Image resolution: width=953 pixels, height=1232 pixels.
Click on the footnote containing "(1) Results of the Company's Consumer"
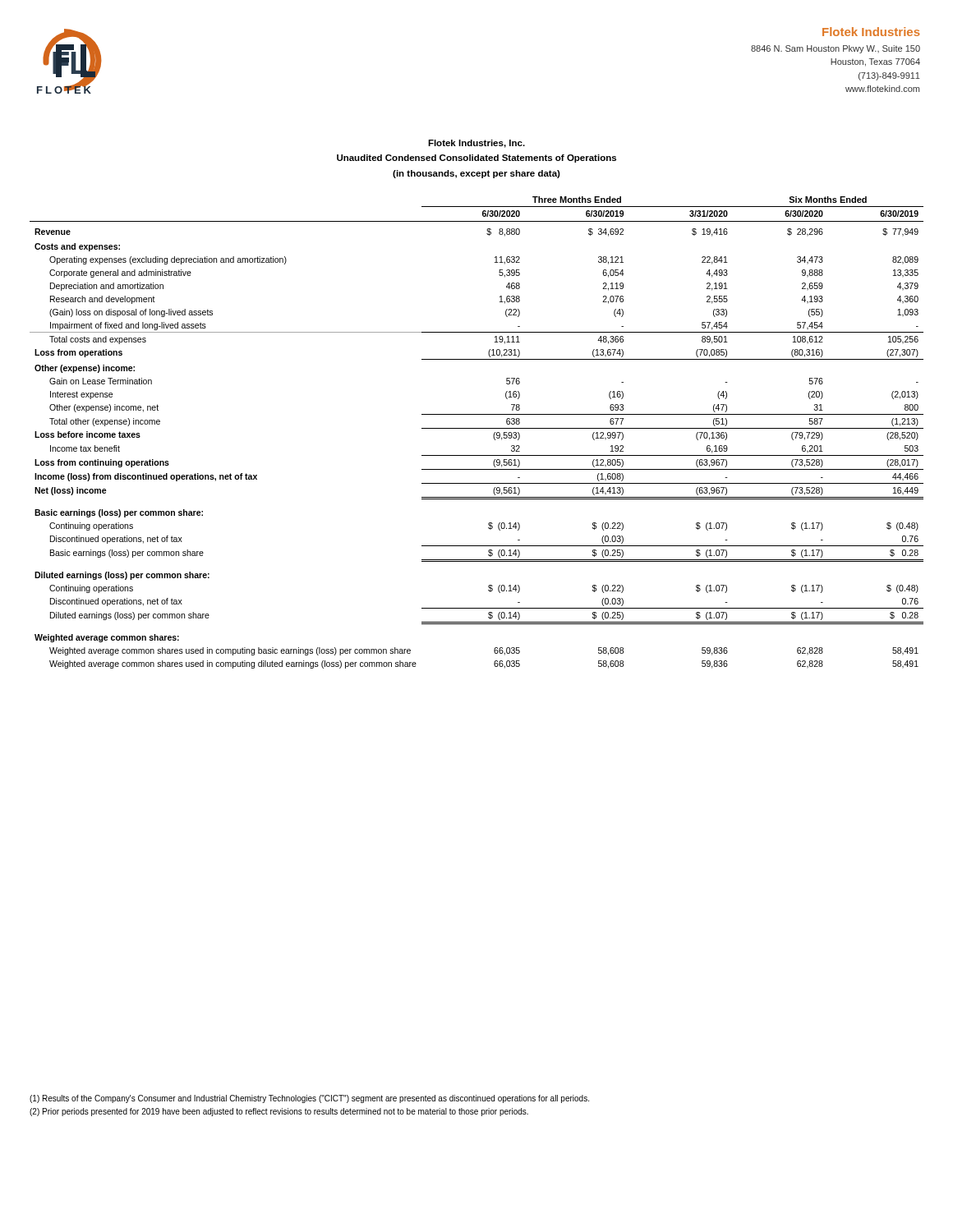pyautogui.click(x=310, y=1099)
